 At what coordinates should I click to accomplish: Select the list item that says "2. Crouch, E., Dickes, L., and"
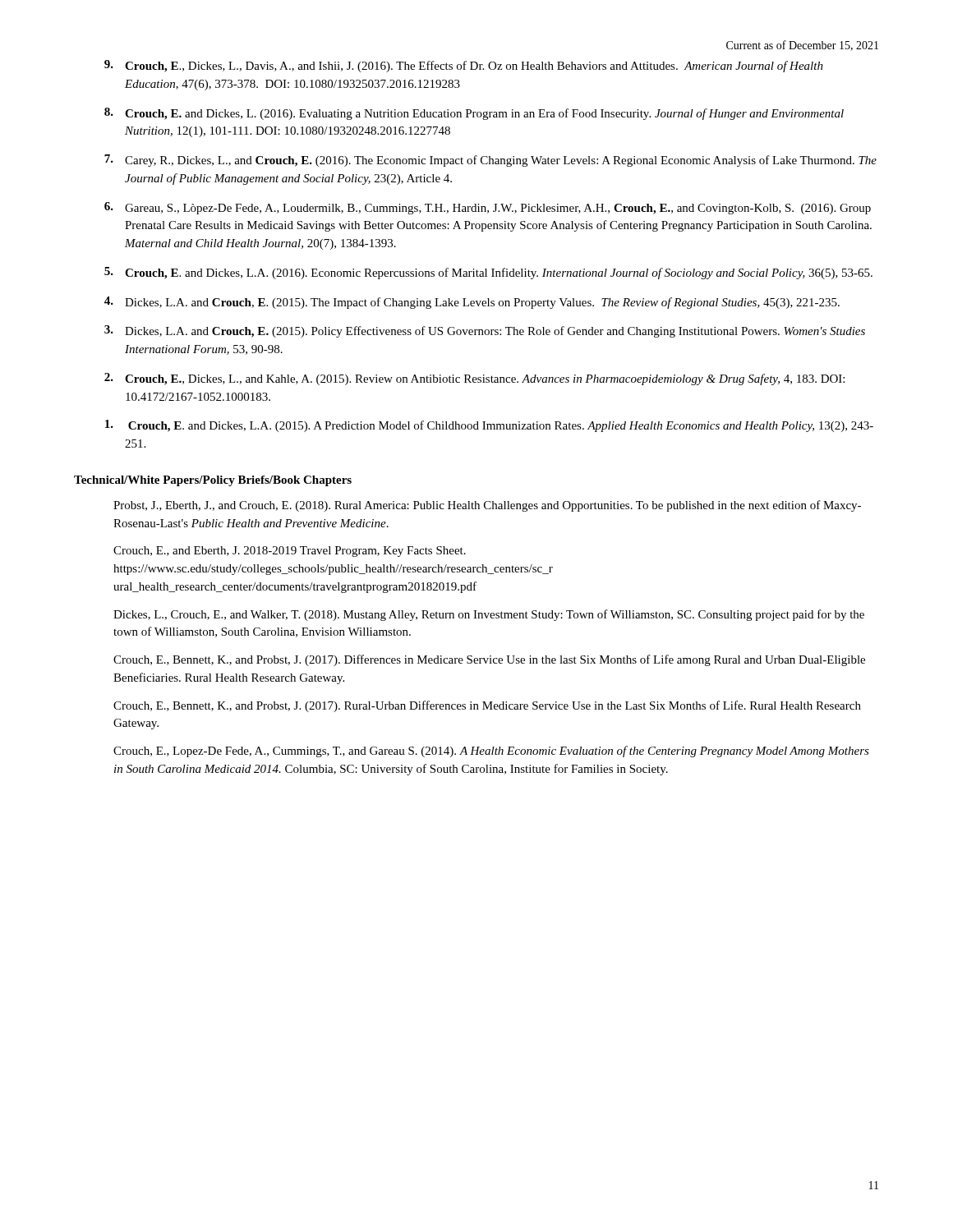[x=476, y=388]
